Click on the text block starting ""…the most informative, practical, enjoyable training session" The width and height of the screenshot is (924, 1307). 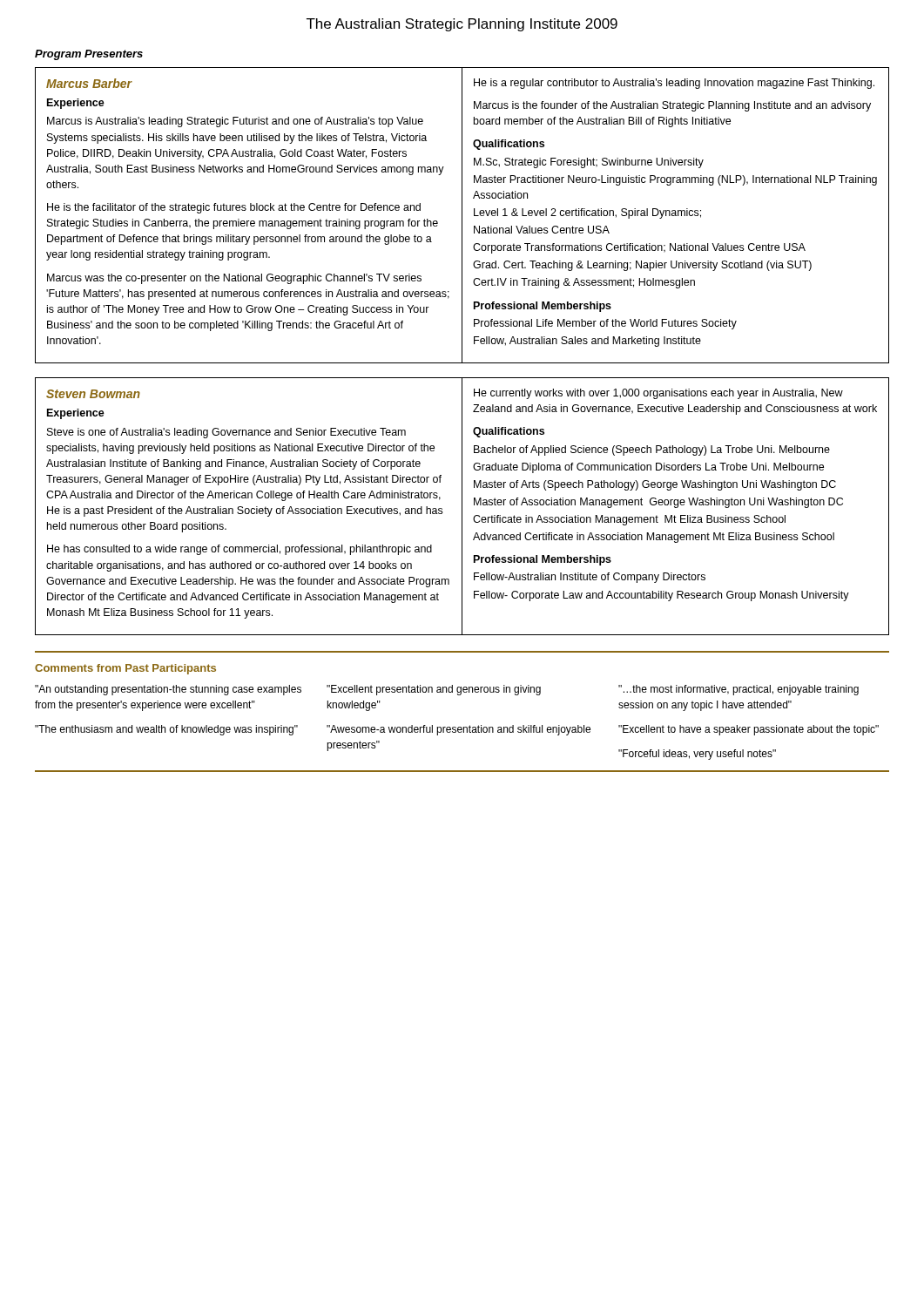(739, 697)
